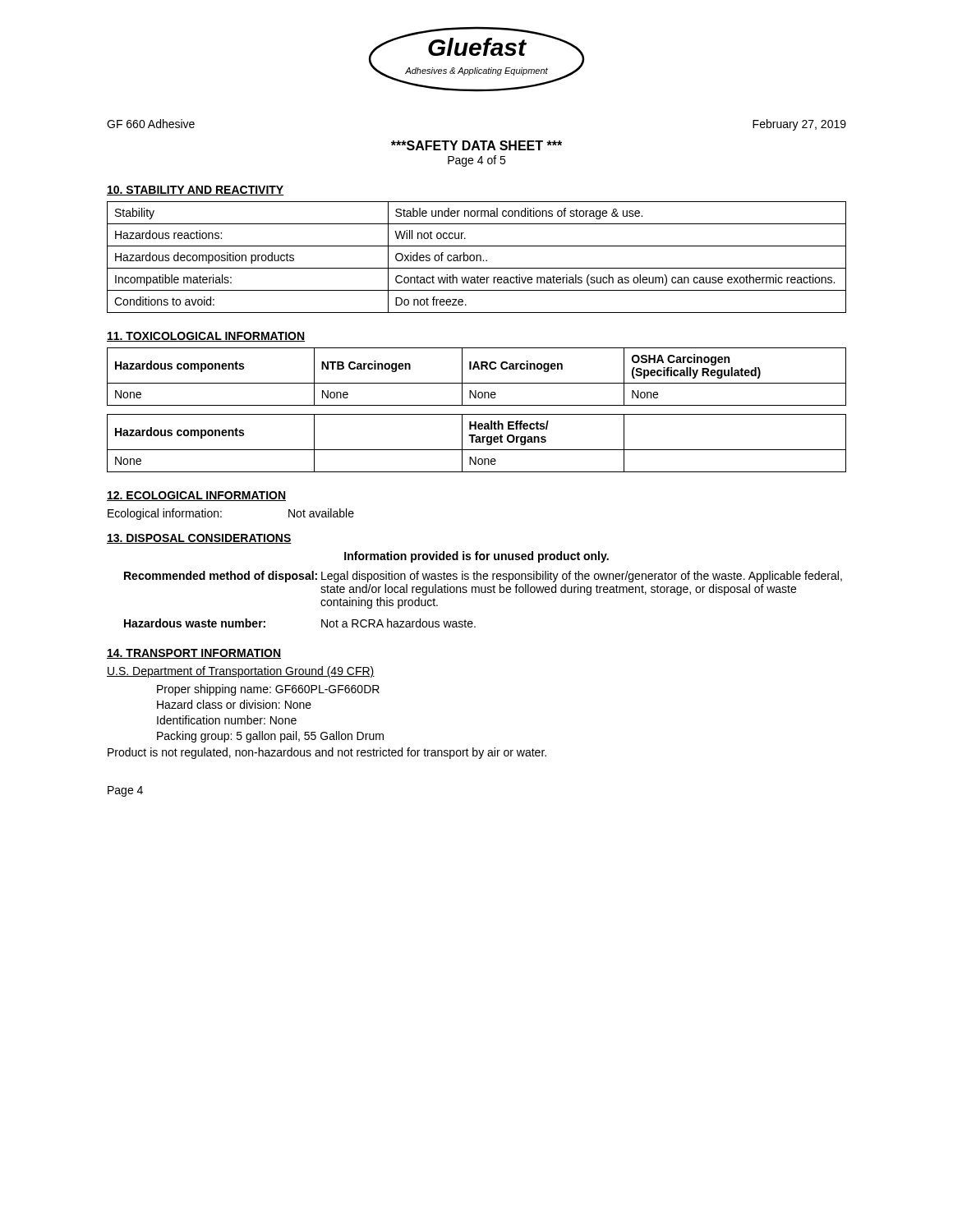Locate the text block with the text "Product is not regulated, non-hazardous and not"
Image resolution: width=953 pixels, height=1232 pixels.
327,752
